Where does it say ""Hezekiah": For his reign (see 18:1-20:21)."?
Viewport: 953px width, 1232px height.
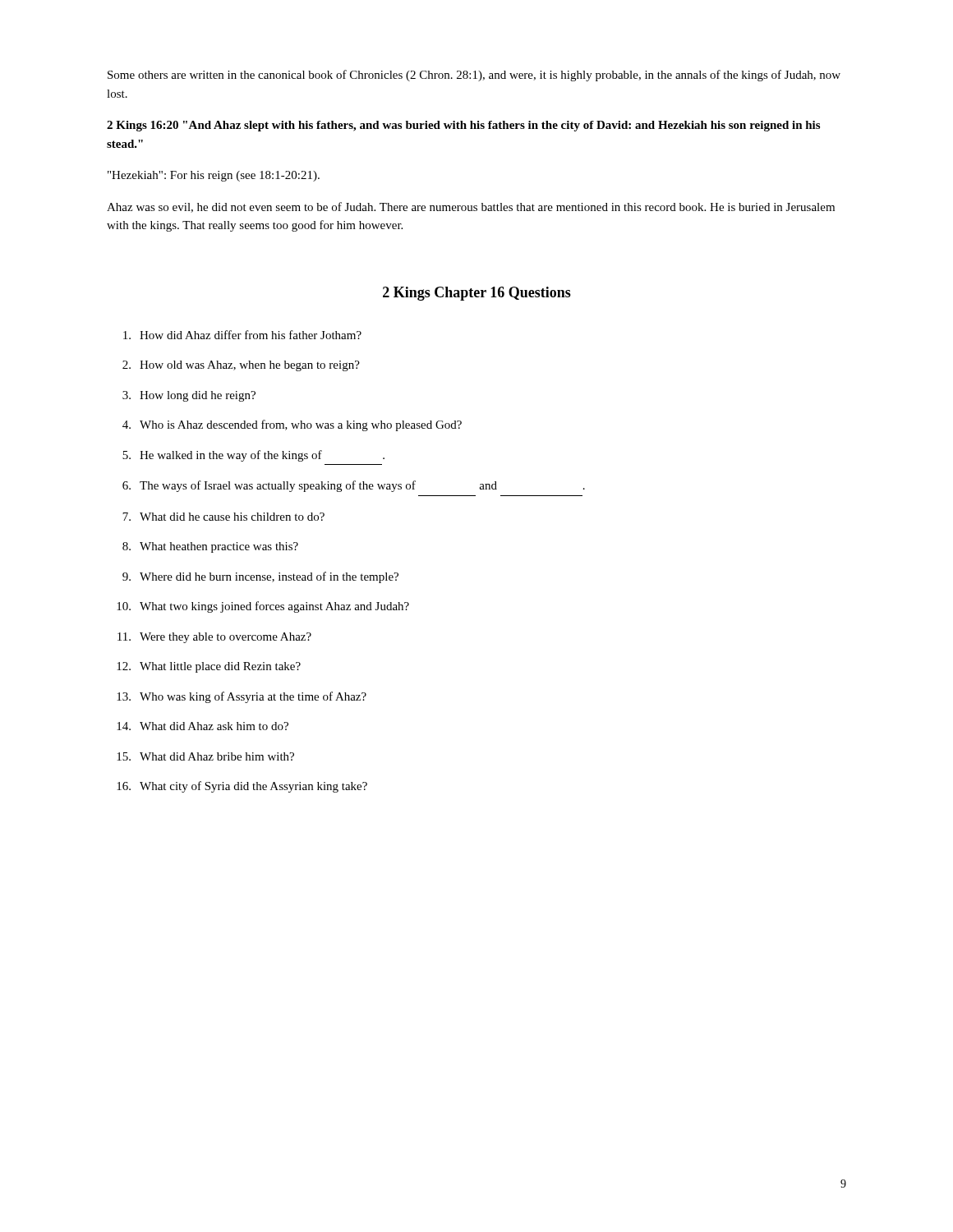(x=213, y=175)
